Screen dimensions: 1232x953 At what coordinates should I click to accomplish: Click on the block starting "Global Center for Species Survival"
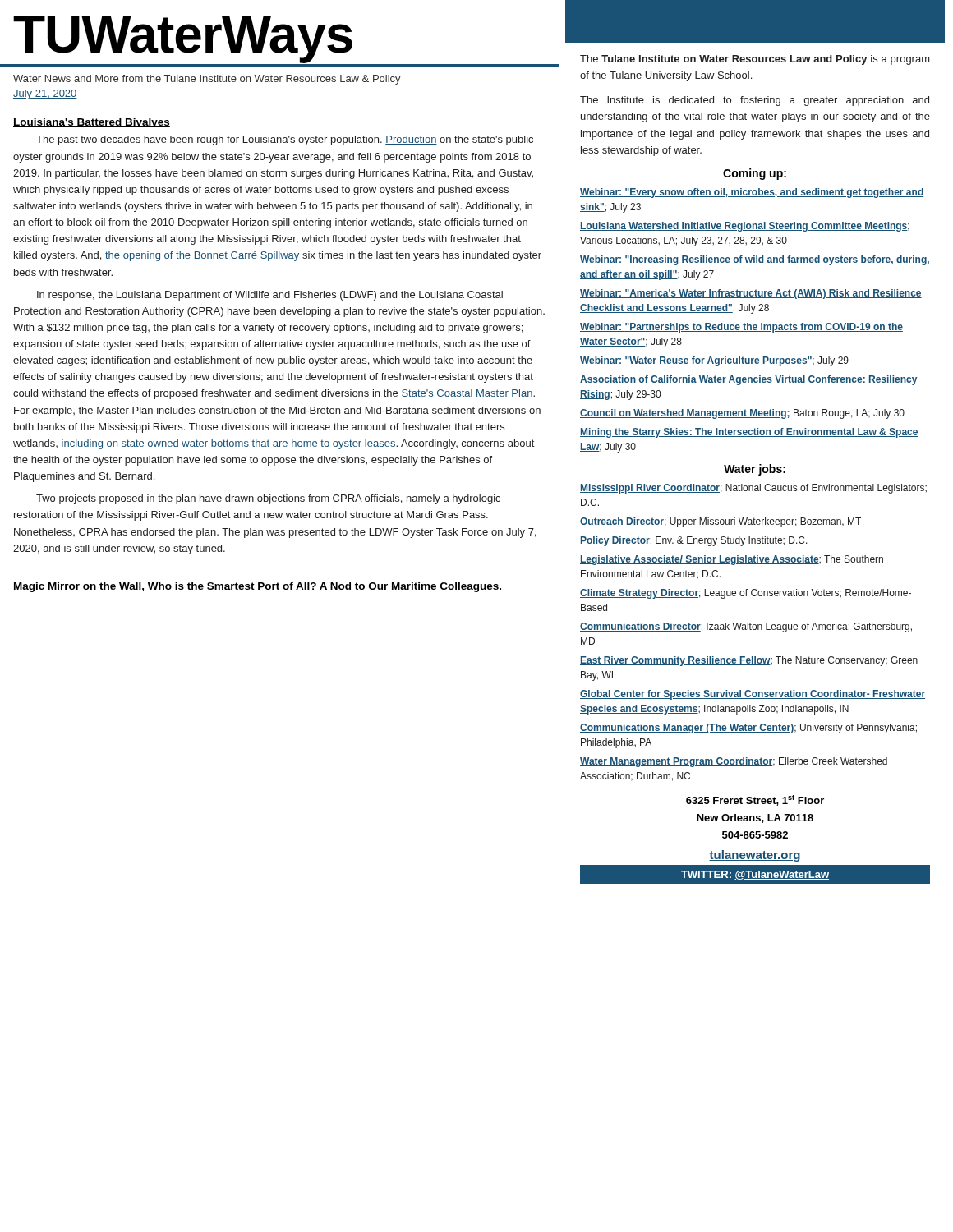click(x=753, y=701)
